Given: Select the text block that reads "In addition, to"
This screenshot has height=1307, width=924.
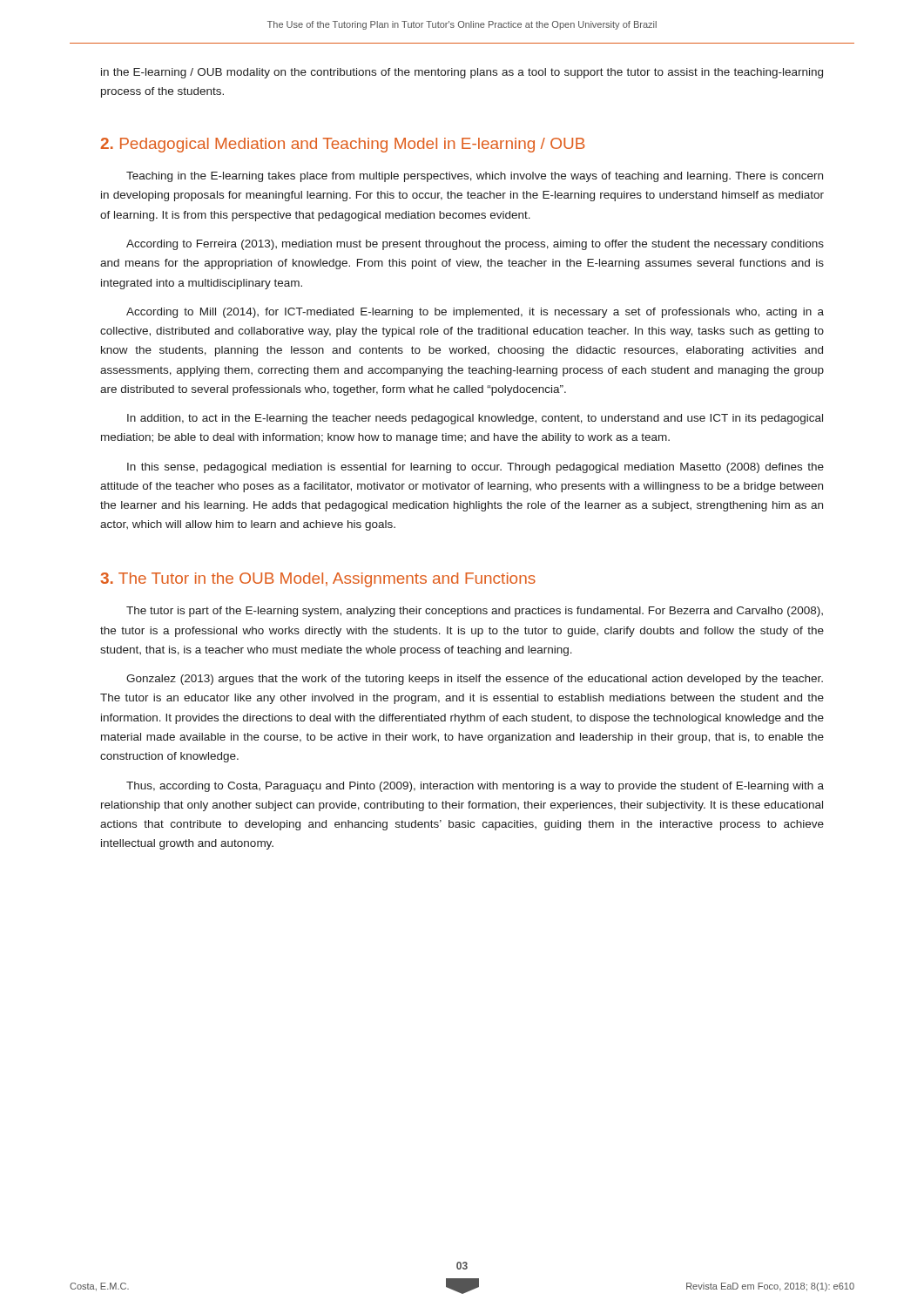Looking at the screenshot, I should 462,428.
